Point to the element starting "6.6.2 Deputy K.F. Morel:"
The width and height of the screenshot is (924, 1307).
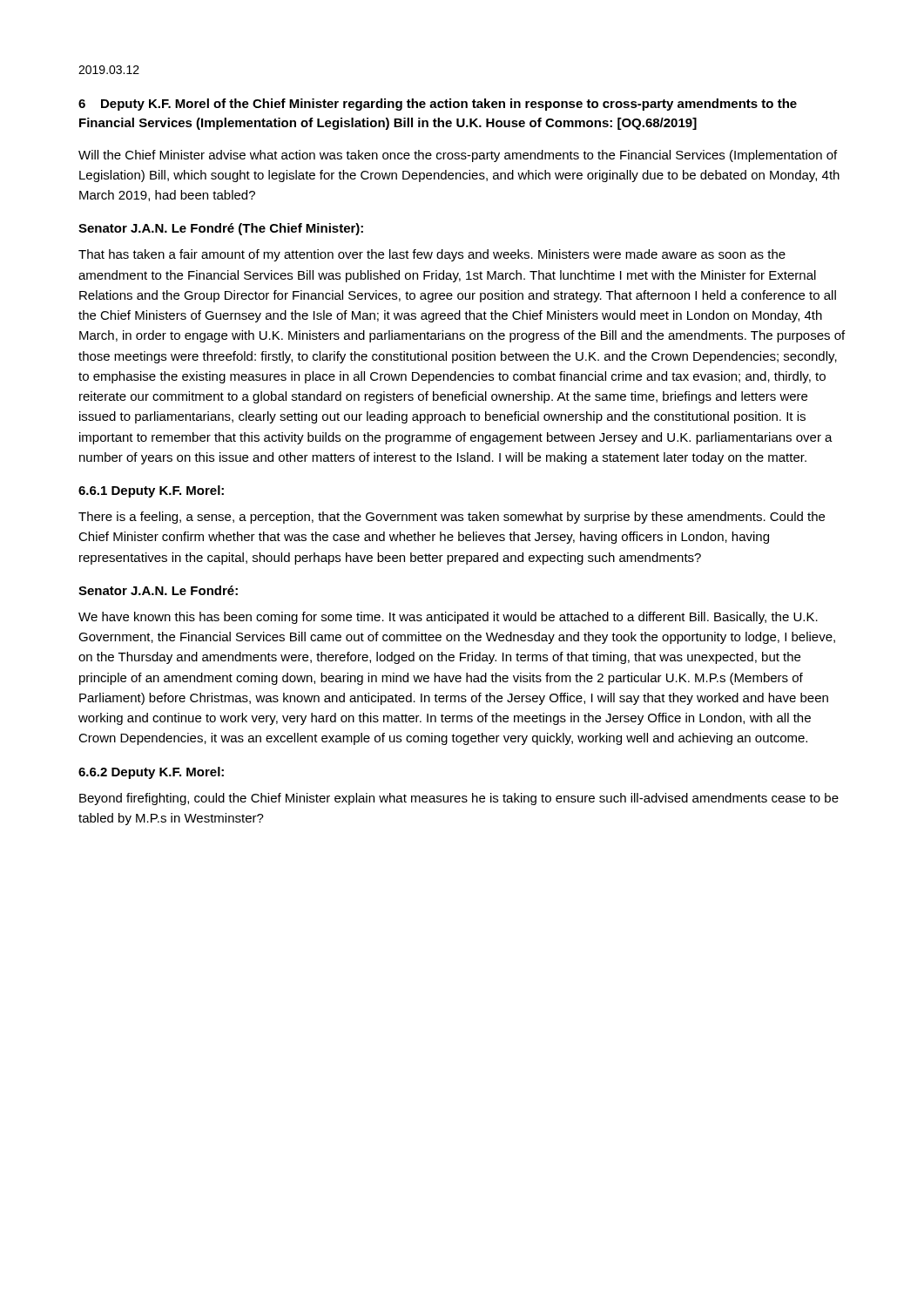tap(152, 771)
